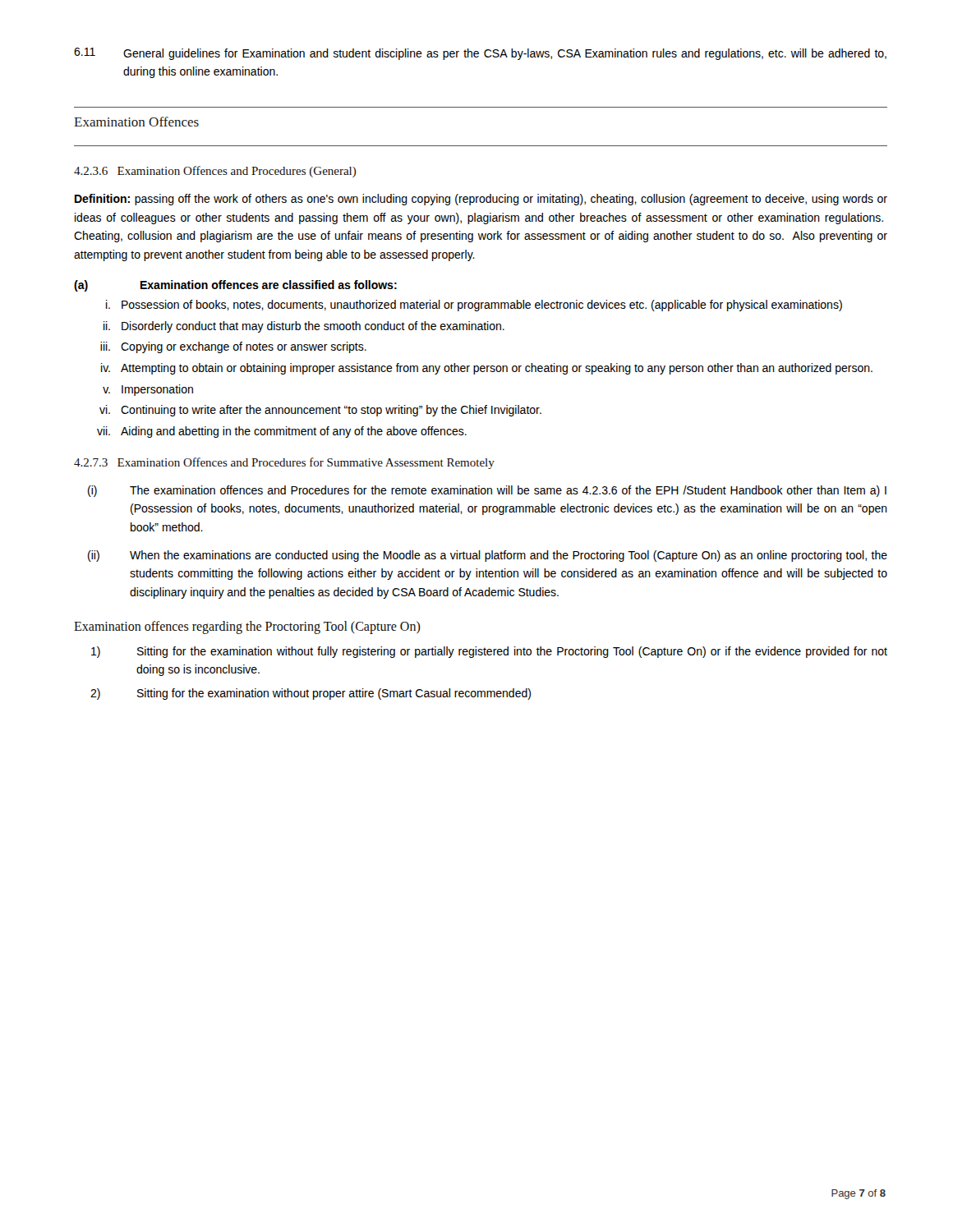This screenshot has height=1232, width=953.
Task: Find the region starting "(ii) When the"
Action: 481,574
